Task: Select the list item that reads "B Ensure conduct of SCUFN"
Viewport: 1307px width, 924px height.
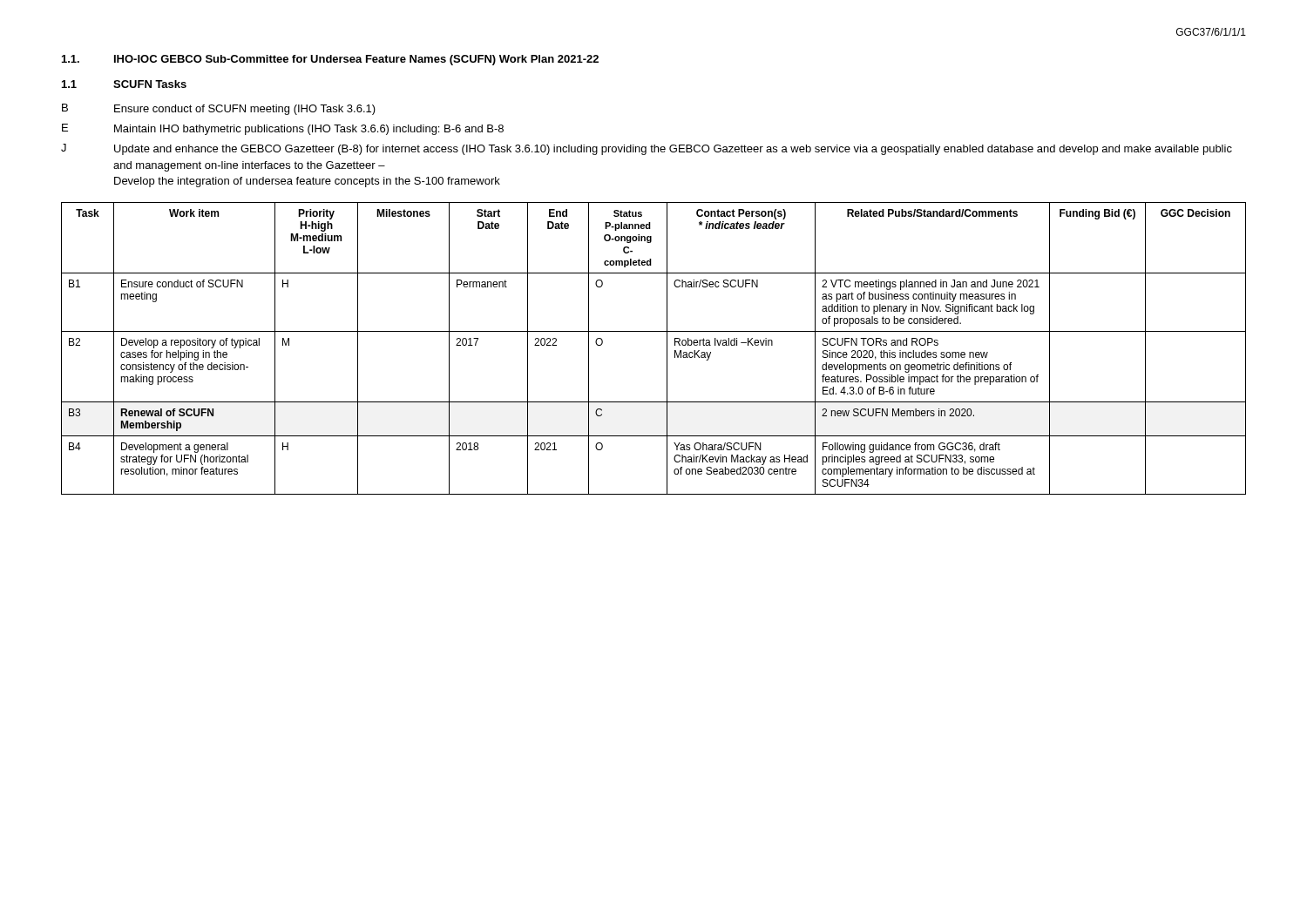Action: 219,109
